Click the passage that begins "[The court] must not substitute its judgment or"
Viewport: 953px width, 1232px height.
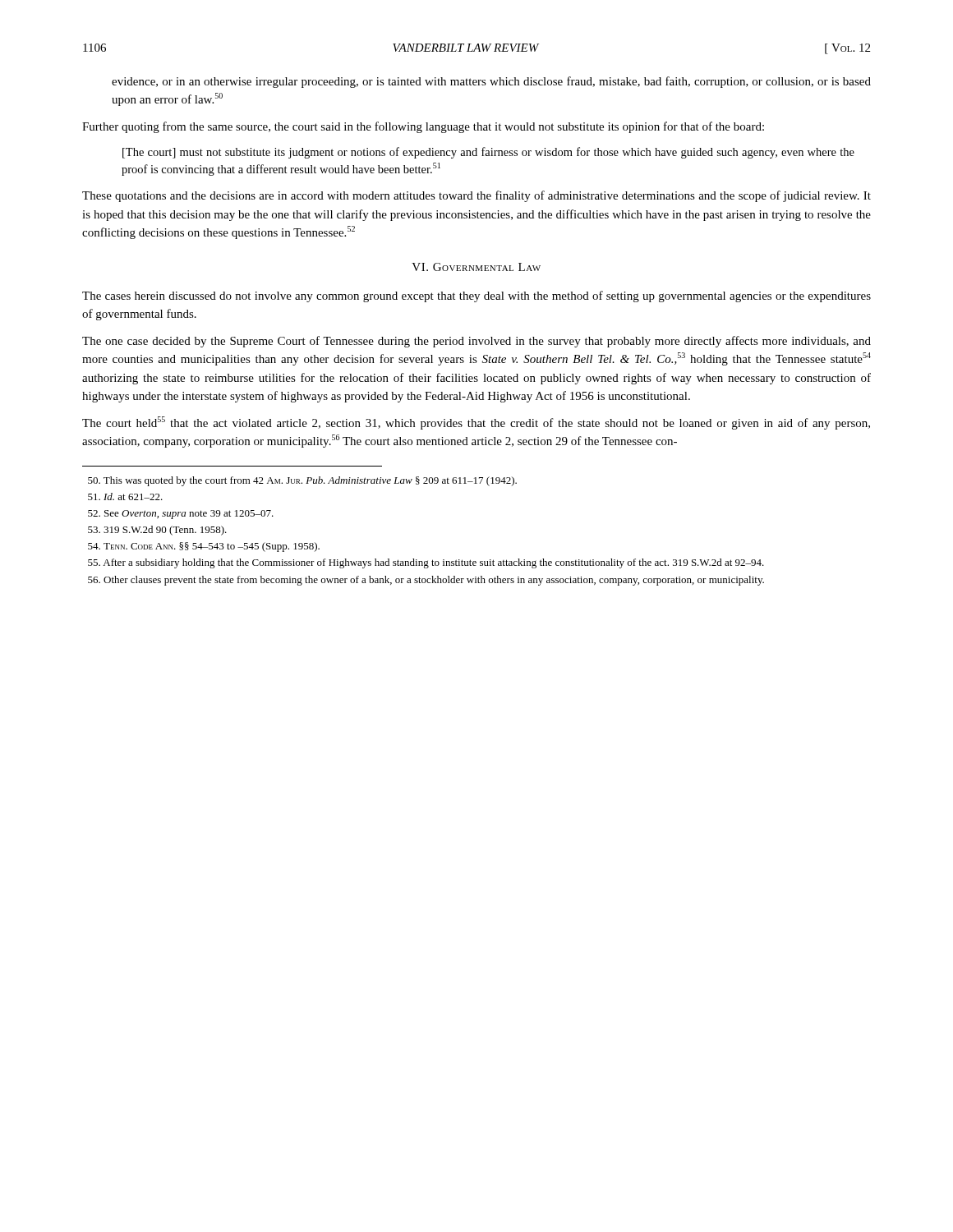tap(488, 161)
